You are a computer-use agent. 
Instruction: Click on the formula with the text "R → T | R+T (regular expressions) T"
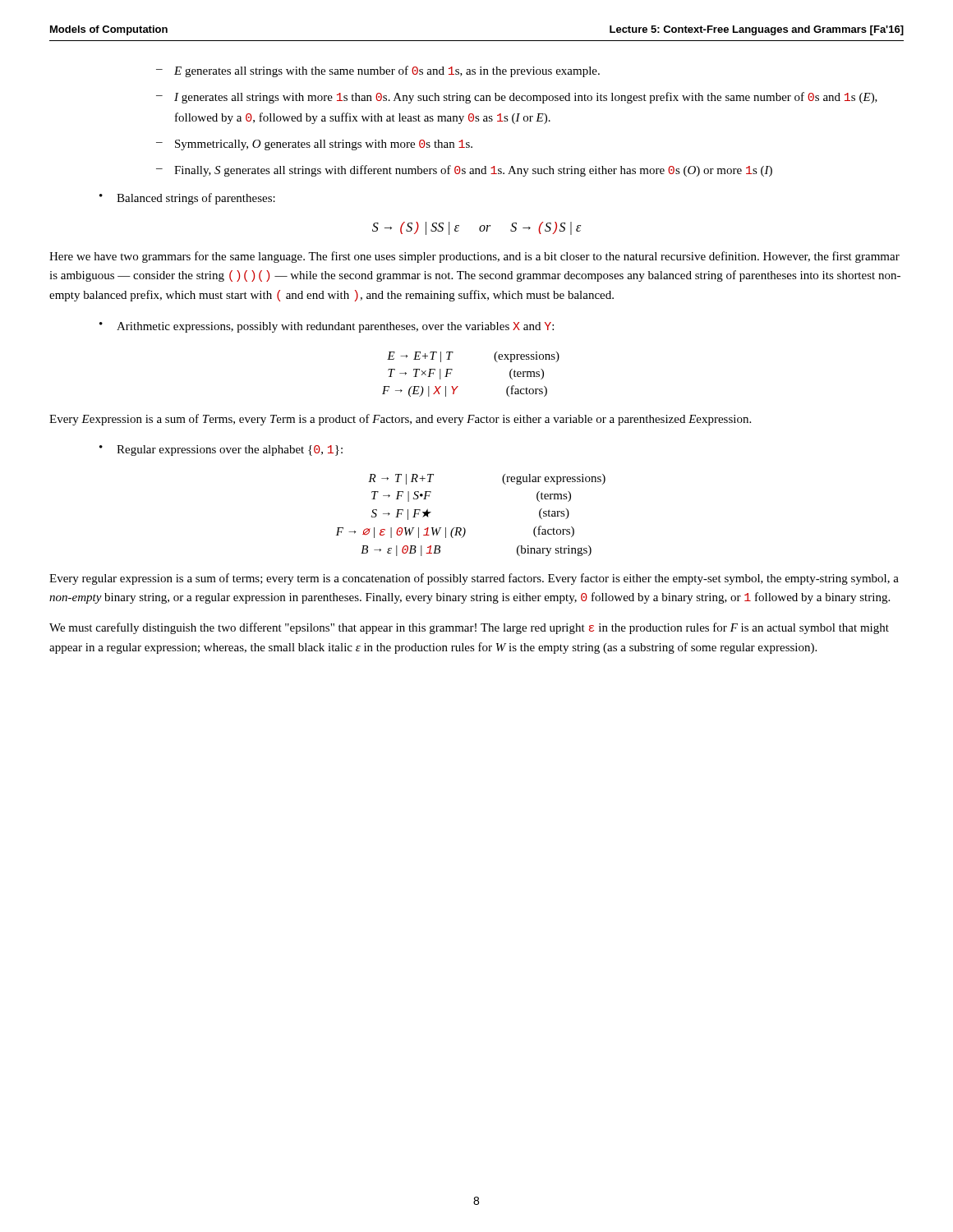(x=398, y=479)
